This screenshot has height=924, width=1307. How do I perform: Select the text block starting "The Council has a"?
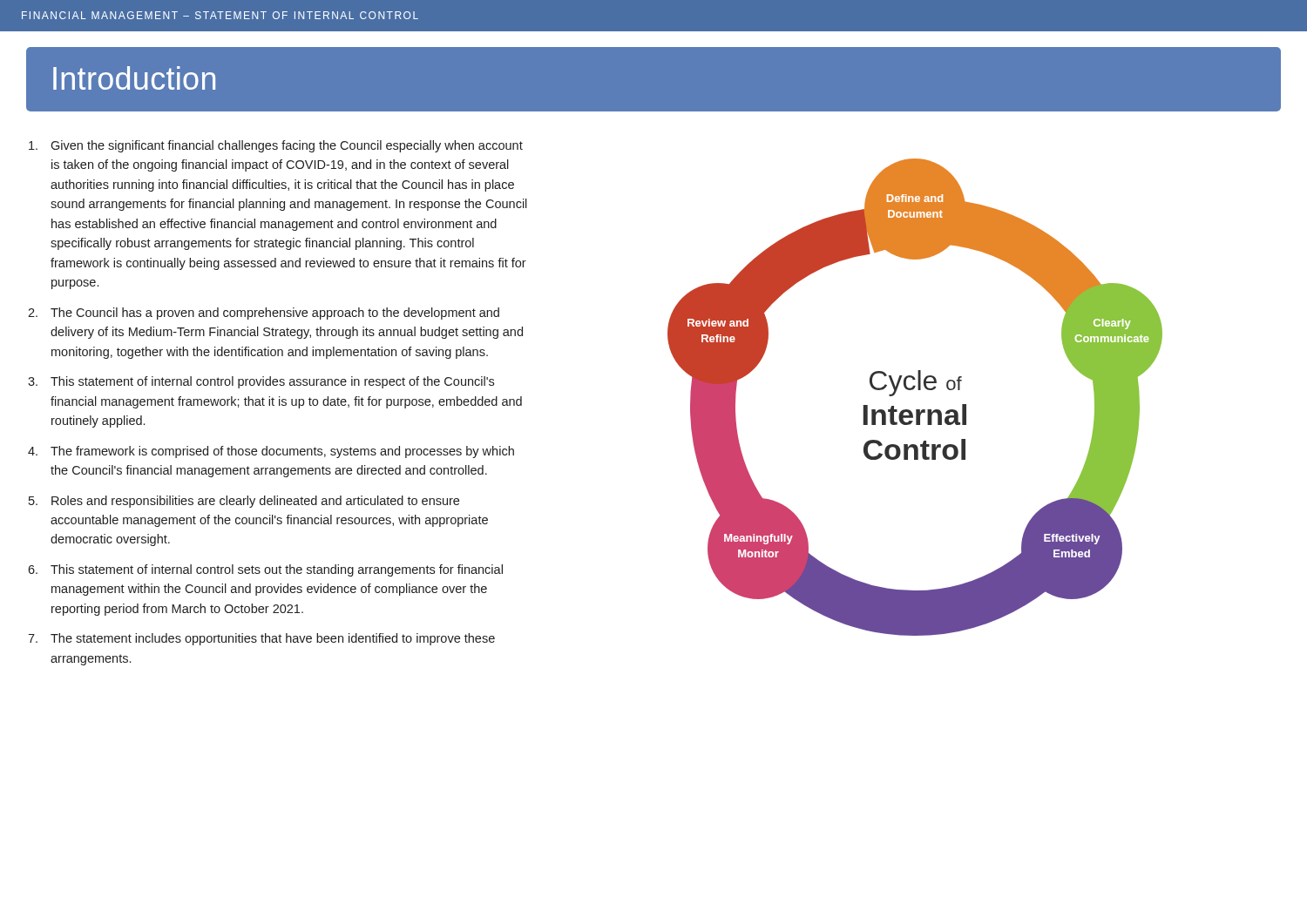287,332
